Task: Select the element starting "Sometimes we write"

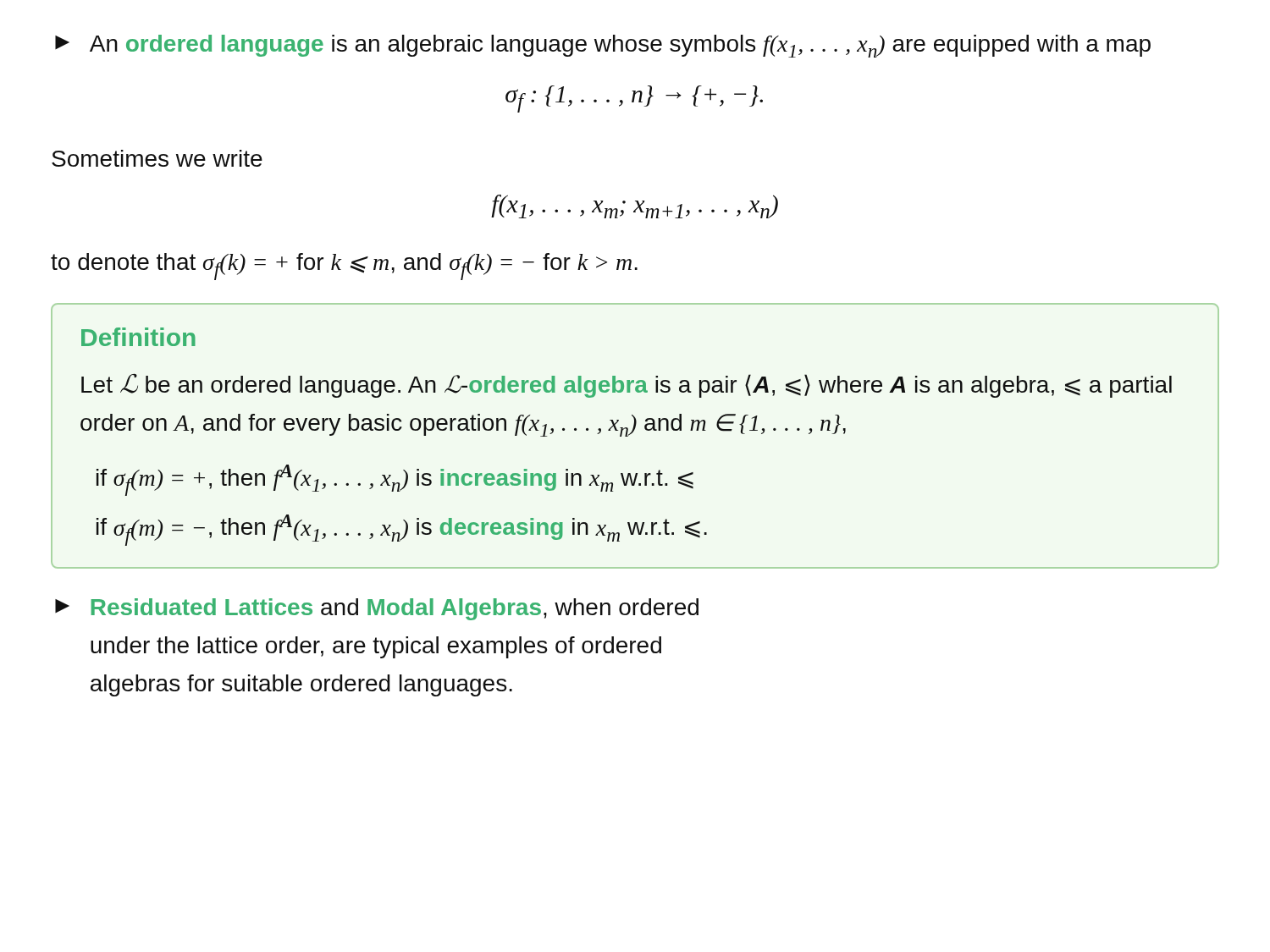Action: pyautogui.click(x=157, y=159)
